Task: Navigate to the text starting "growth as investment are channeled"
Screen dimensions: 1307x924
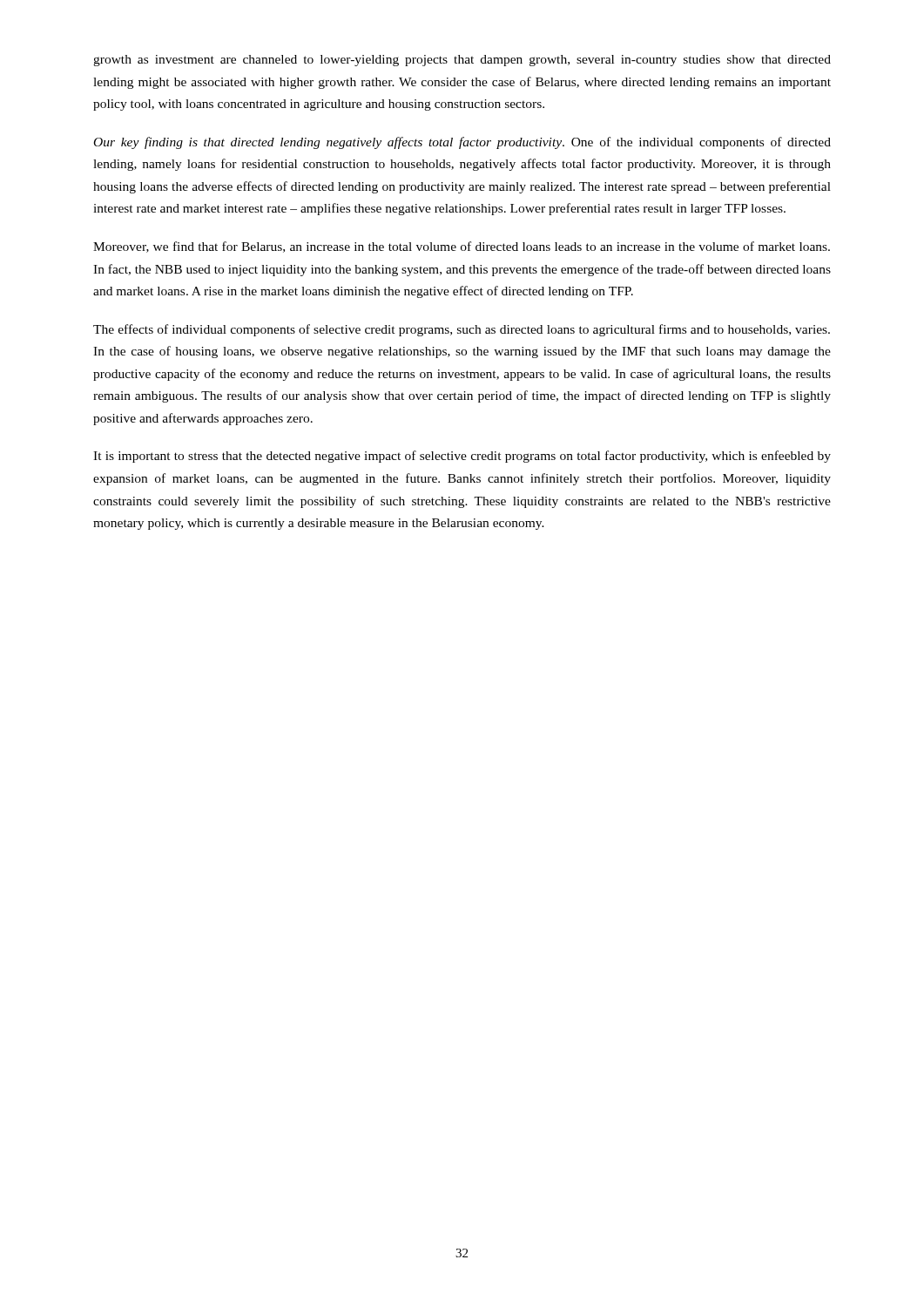Action: tap(462, 81)
